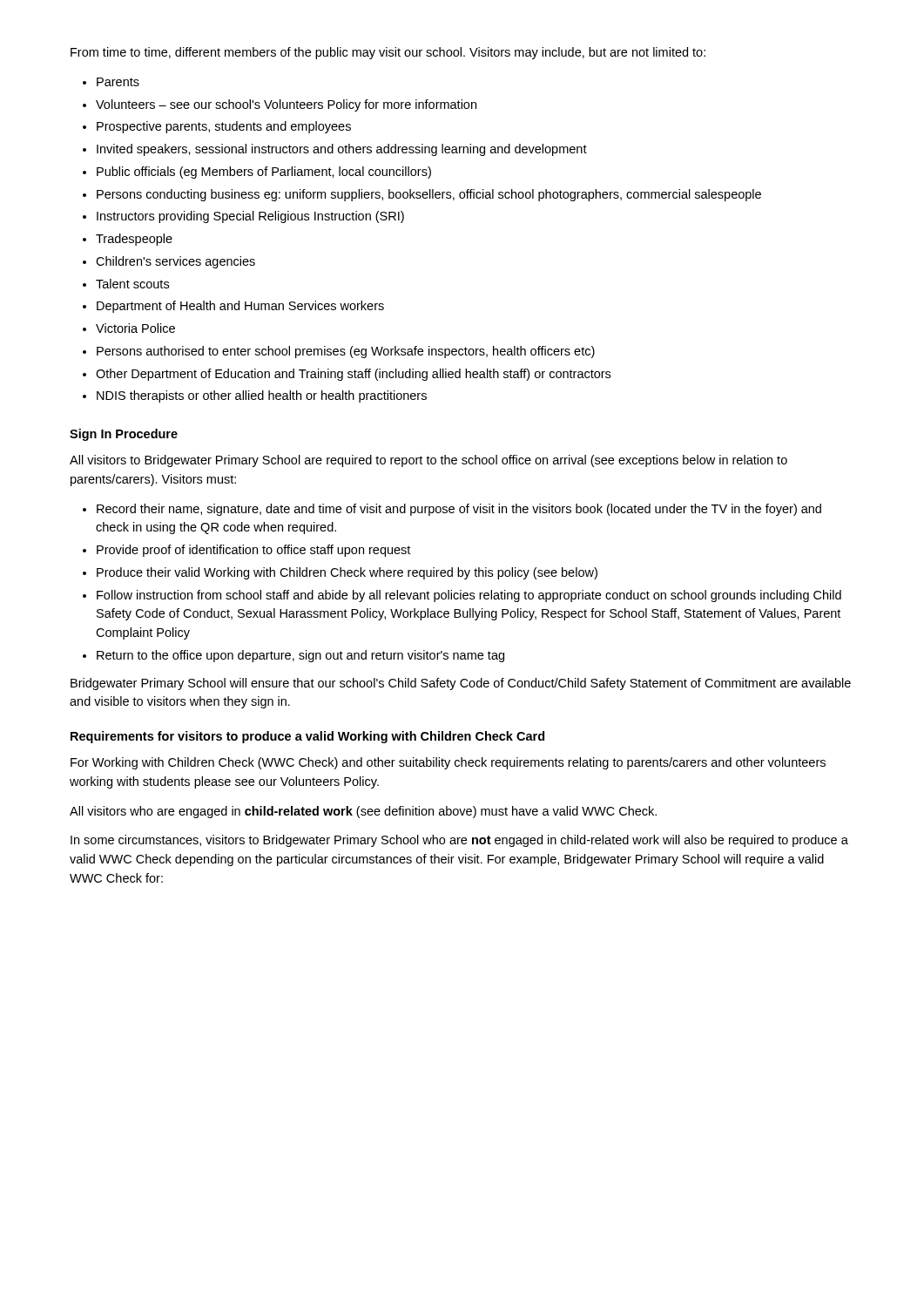Click on the list item that says "Volunteers – see our school's Volunteers"
The height and width of the screenshot is (1307, 924).
tap(475, 105)
